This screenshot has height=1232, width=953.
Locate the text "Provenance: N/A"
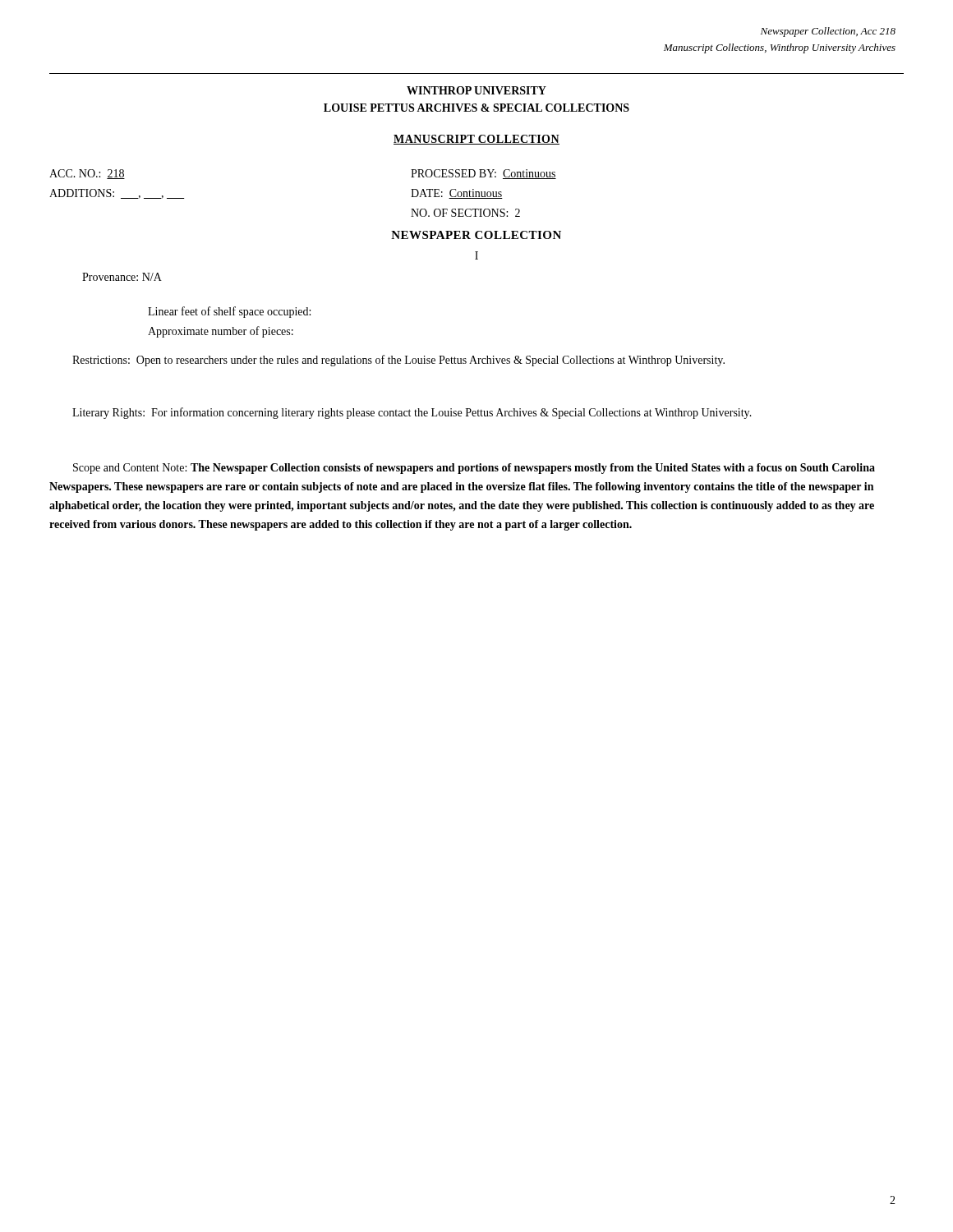click(122, 277)
